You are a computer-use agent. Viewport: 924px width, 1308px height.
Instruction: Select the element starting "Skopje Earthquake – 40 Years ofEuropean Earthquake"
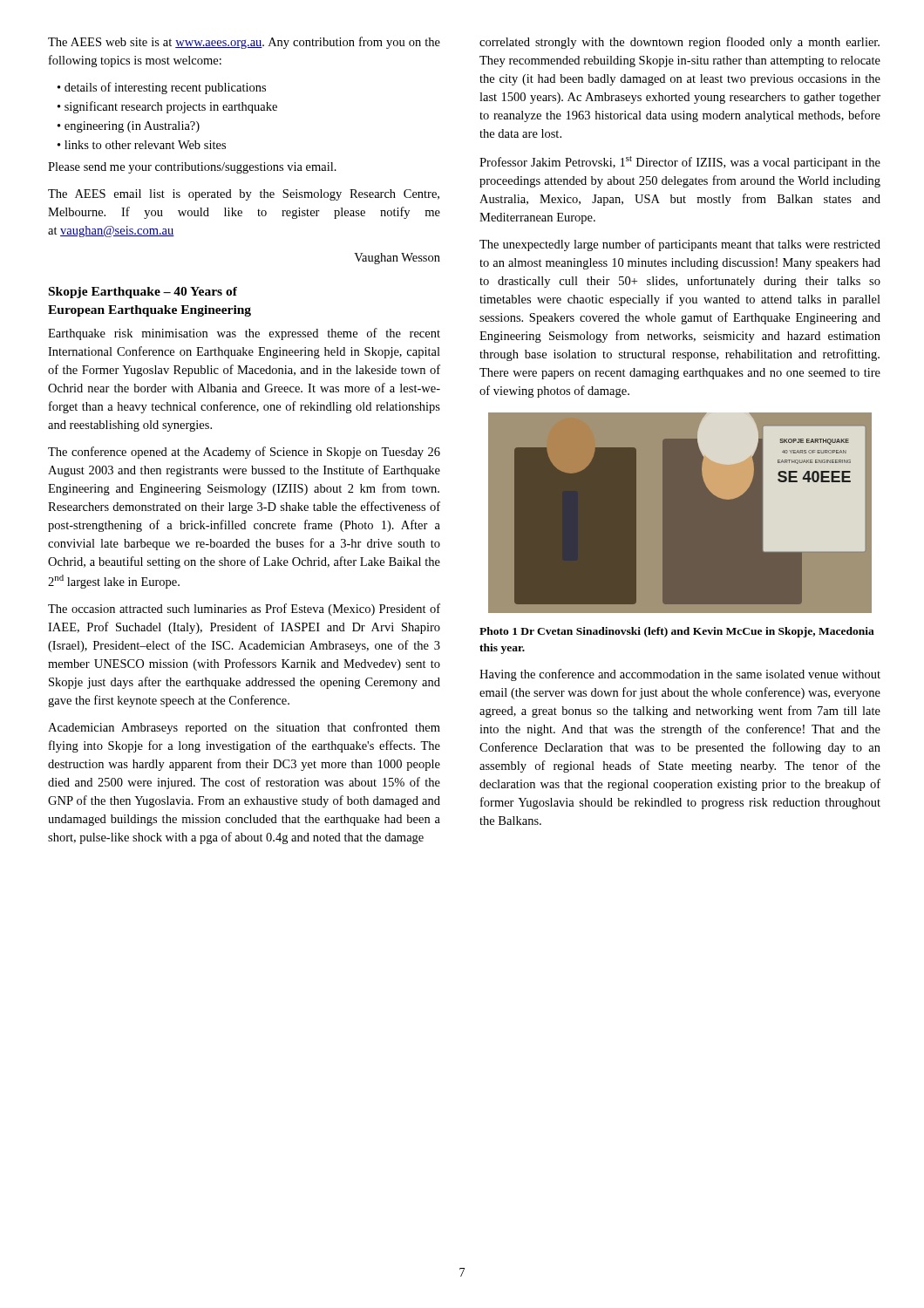pos(150,300)
